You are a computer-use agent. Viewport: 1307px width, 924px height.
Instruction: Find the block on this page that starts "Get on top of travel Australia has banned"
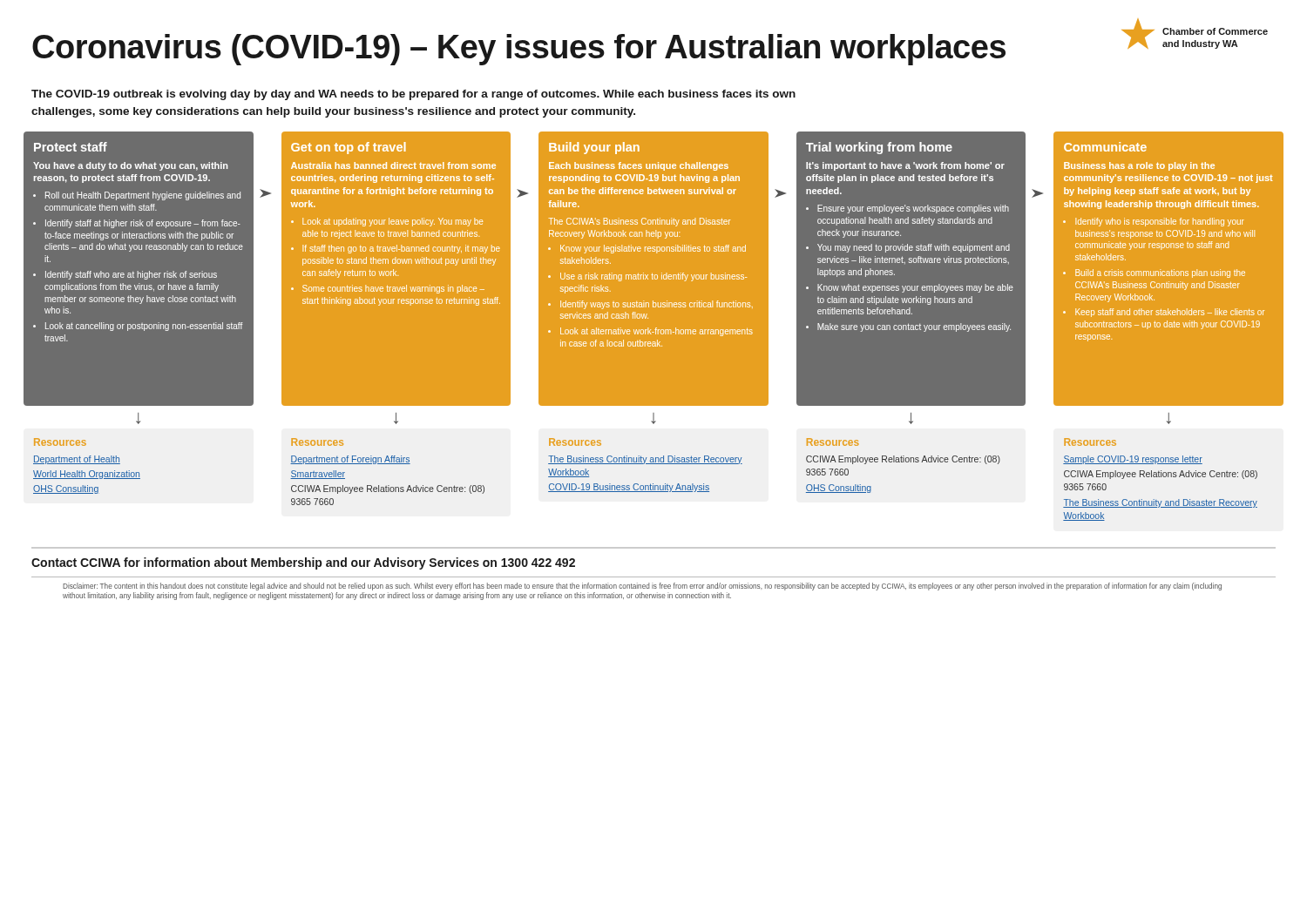(x=396, y=268)
